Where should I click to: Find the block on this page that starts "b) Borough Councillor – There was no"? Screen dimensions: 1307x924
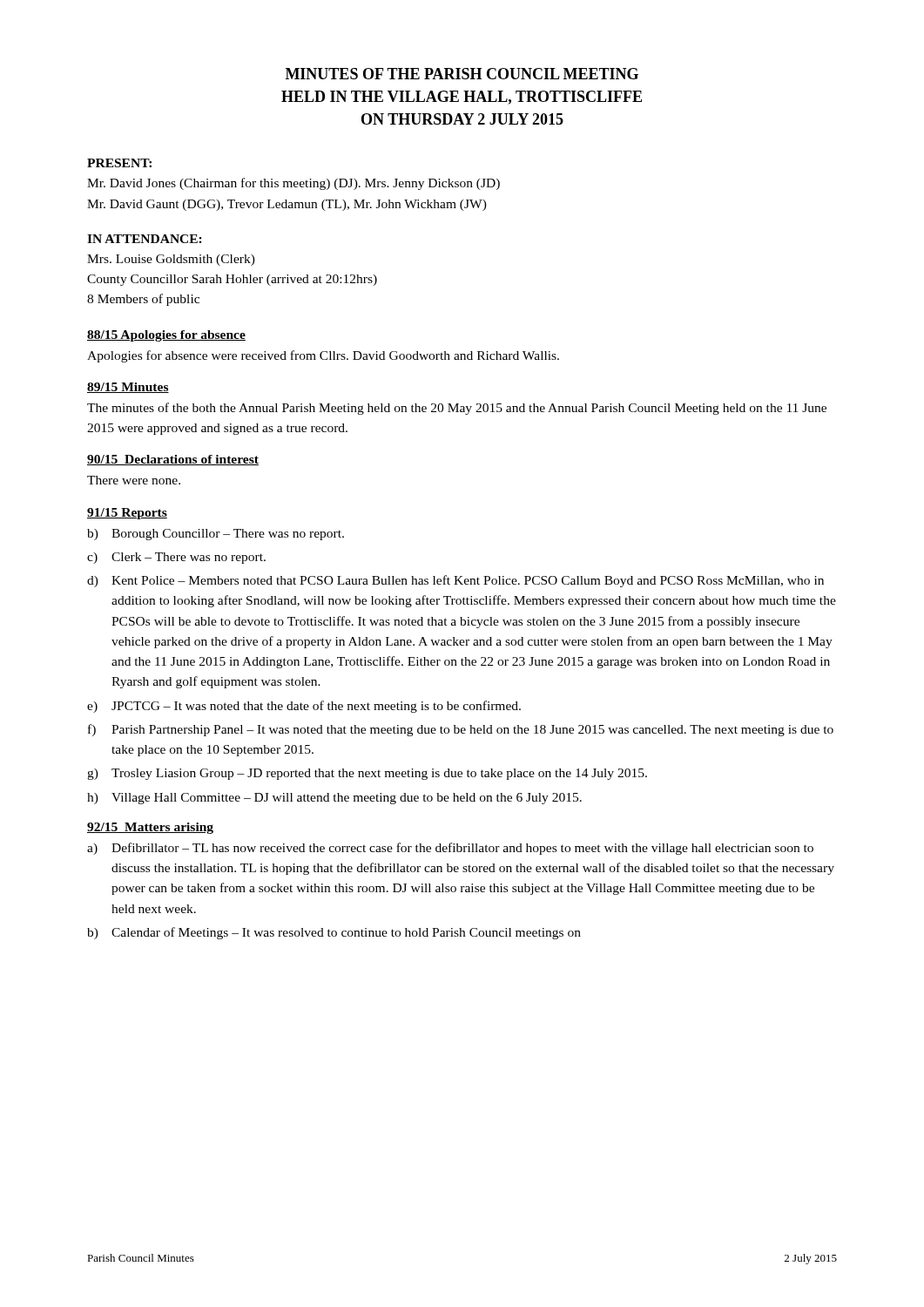pos(216,535)
